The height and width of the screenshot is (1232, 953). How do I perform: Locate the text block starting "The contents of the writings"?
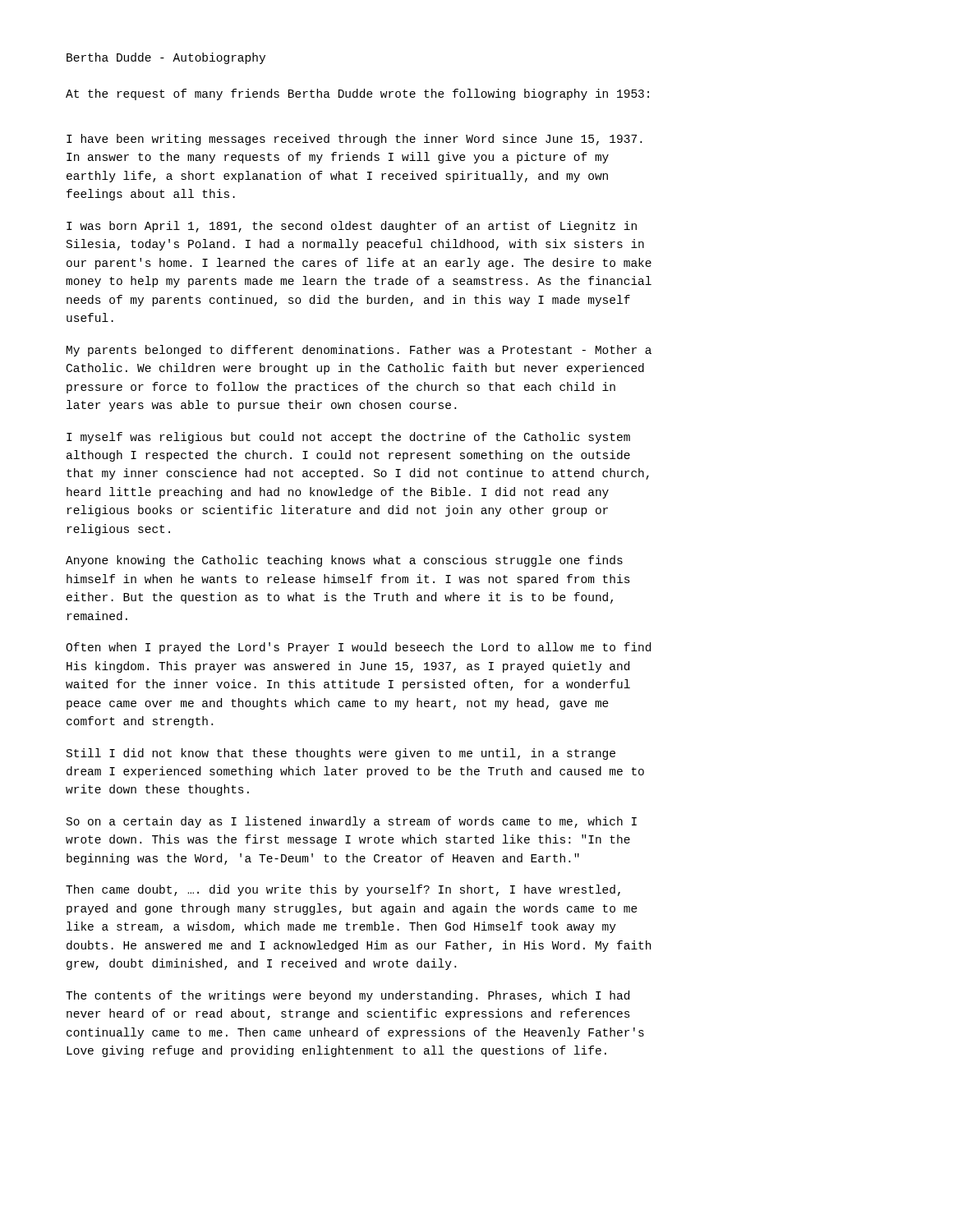[x=355, y=1024]
